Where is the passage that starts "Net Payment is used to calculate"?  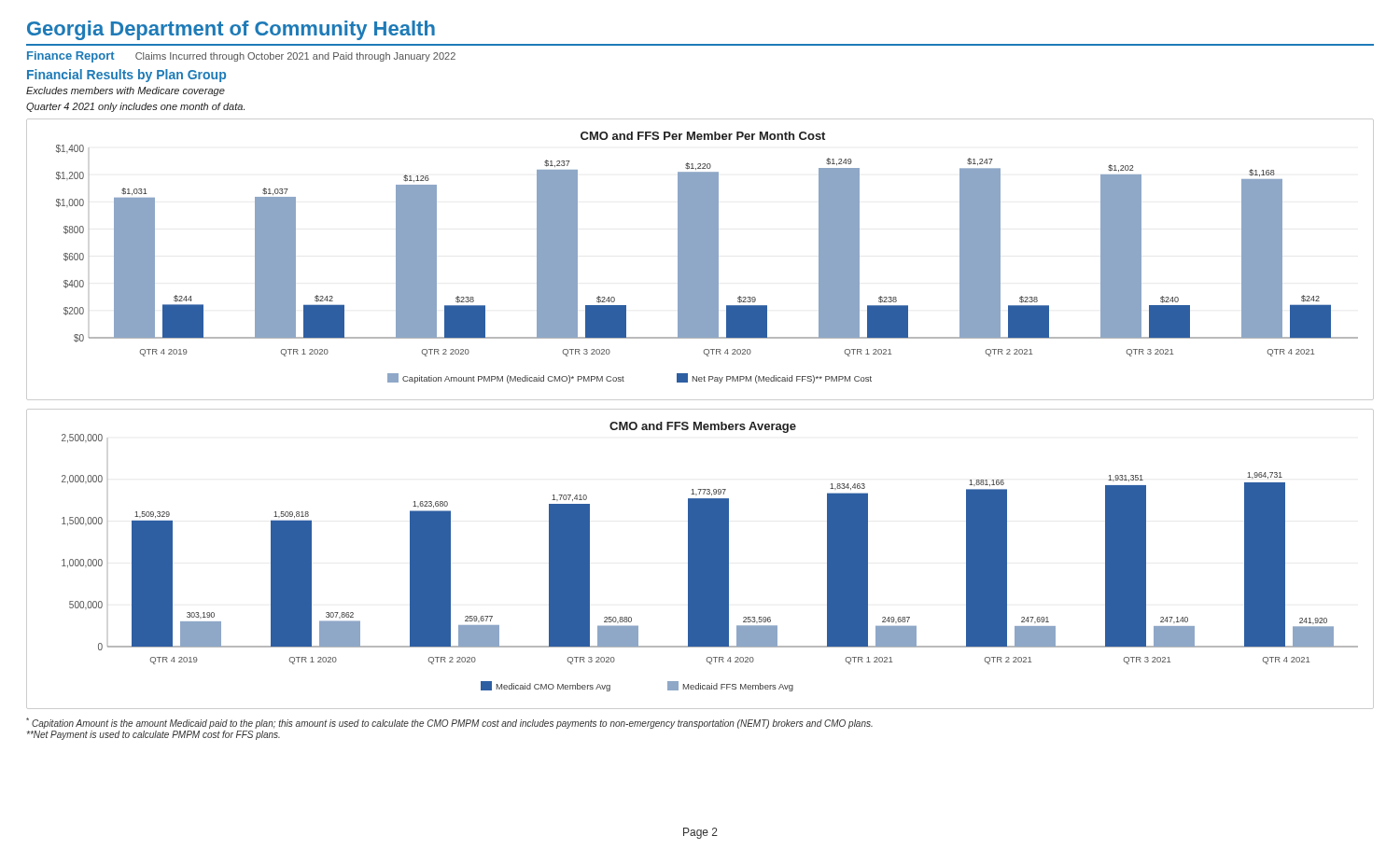coord(154,735)
